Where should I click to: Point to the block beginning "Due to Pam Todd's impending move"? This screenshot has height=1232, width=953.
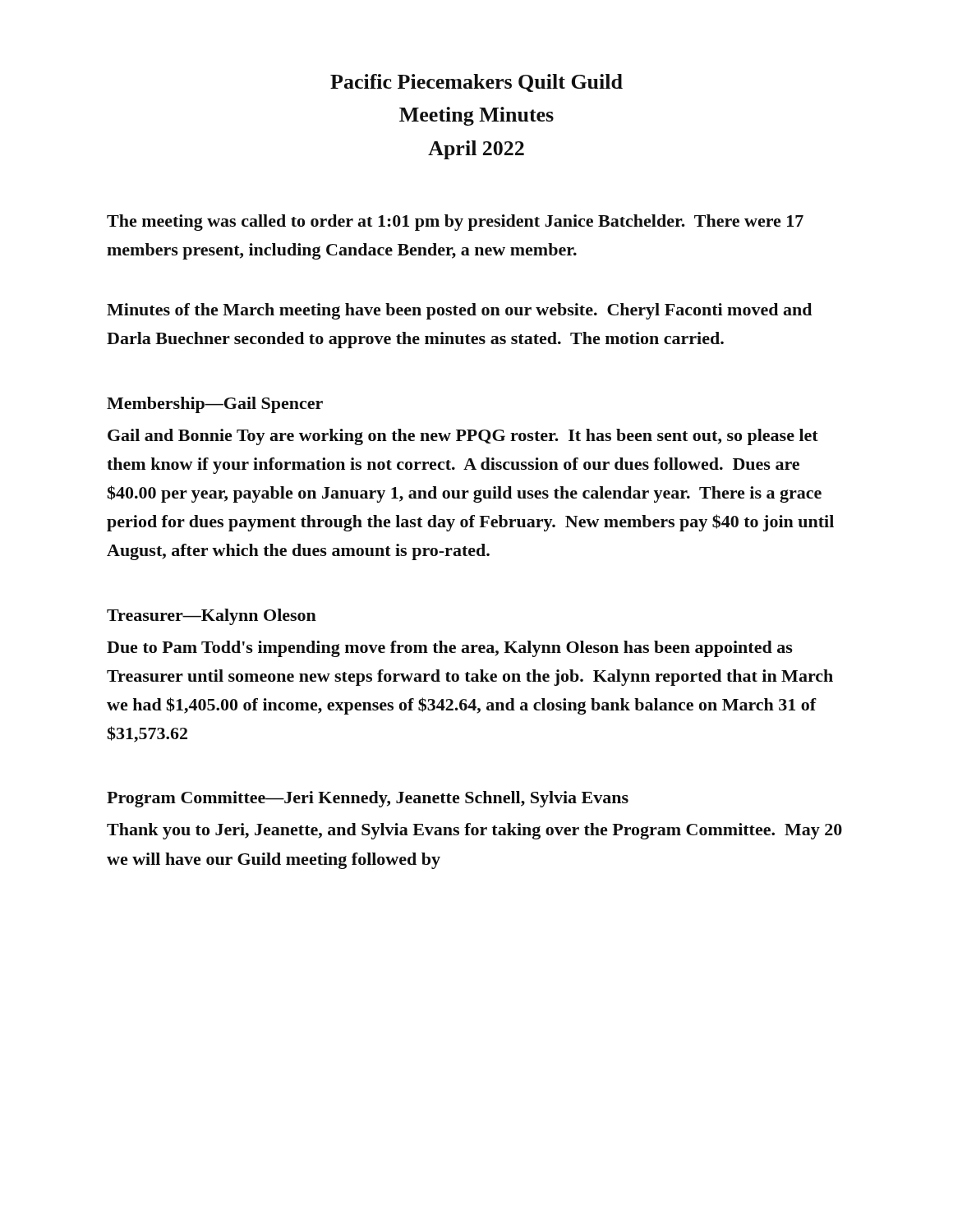click(x=470, y=690)
